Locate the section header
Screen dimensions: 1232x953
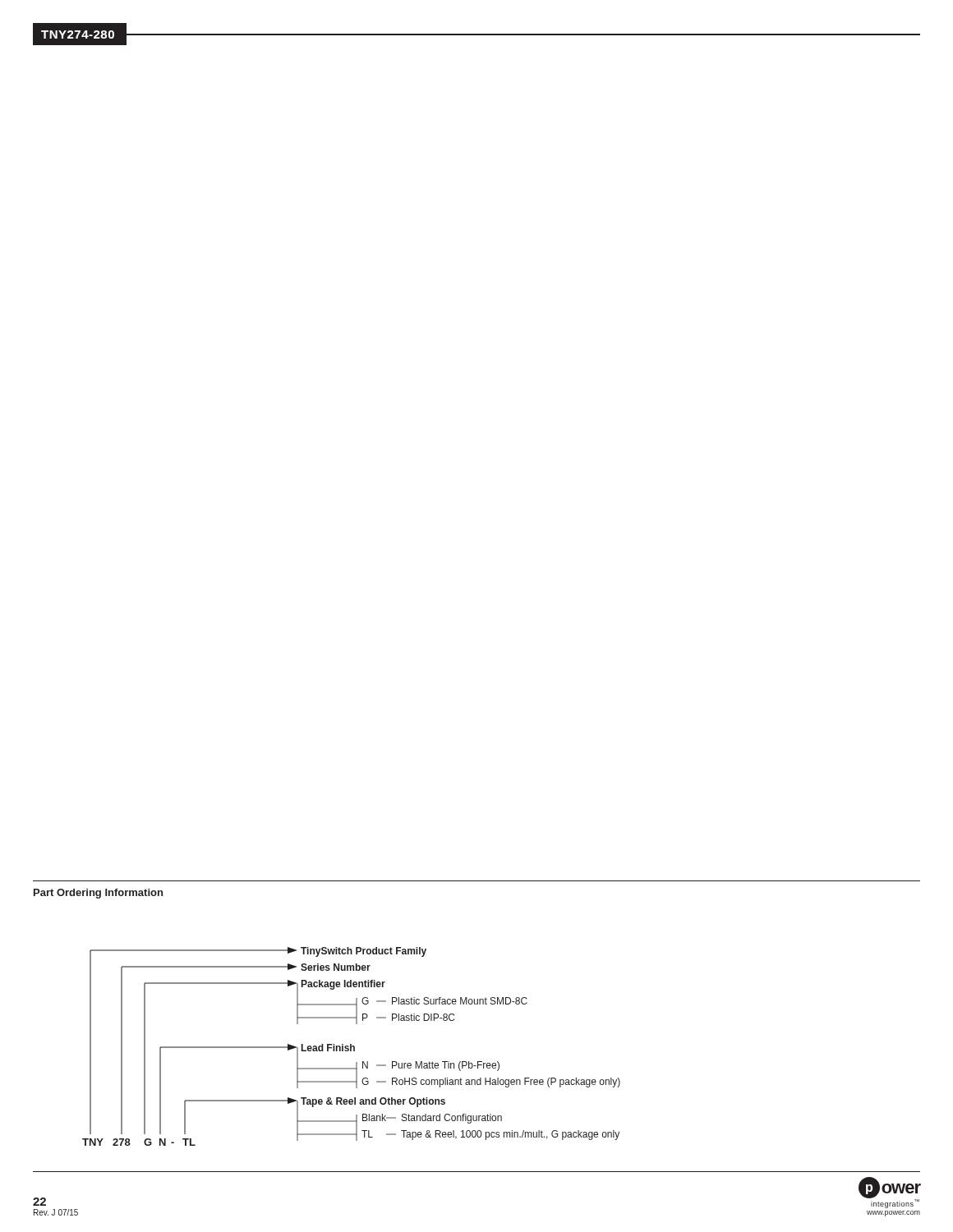[98, 892]
